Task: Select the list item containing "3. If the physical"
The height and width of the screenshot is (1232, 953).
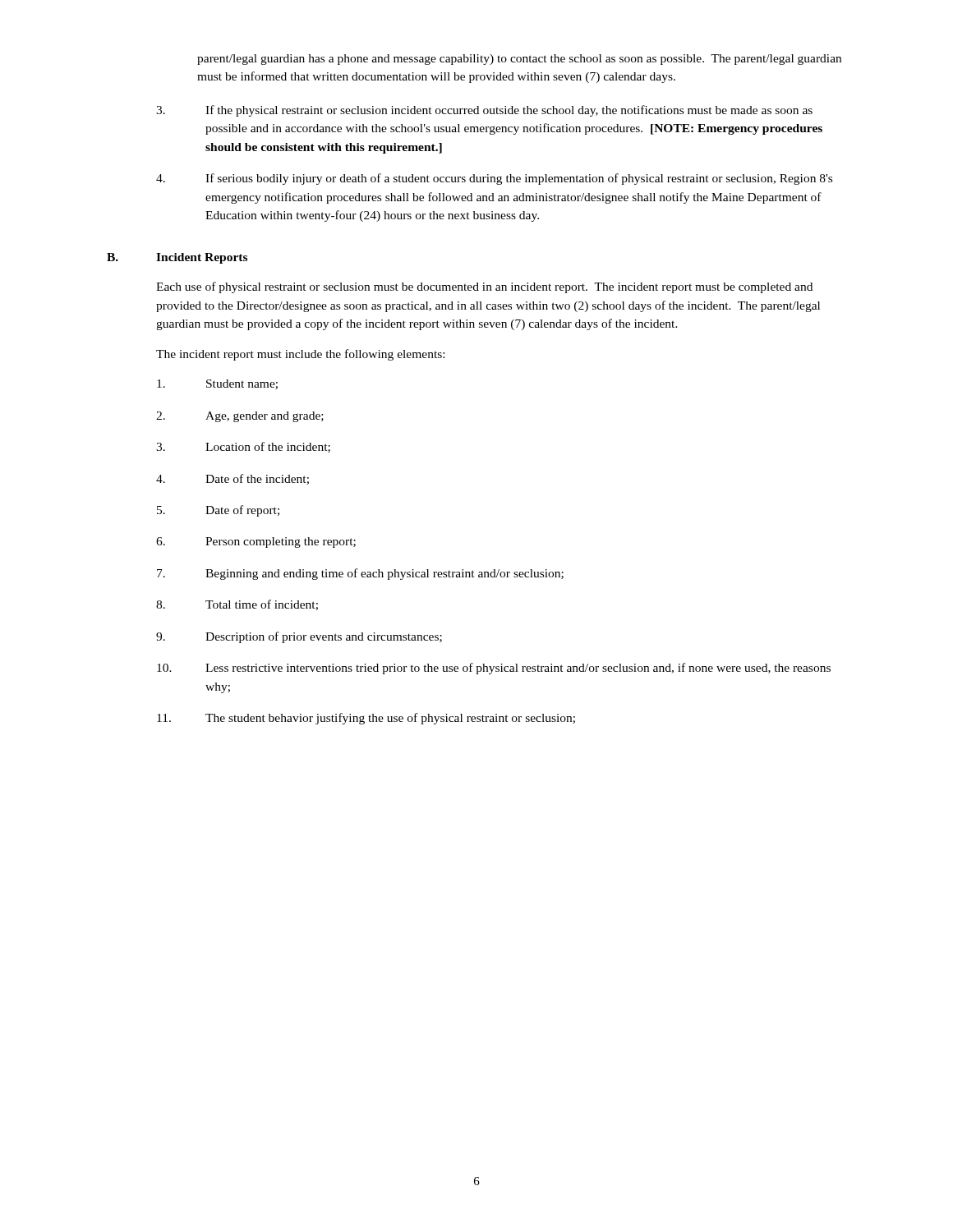Action: coord(501,129)
